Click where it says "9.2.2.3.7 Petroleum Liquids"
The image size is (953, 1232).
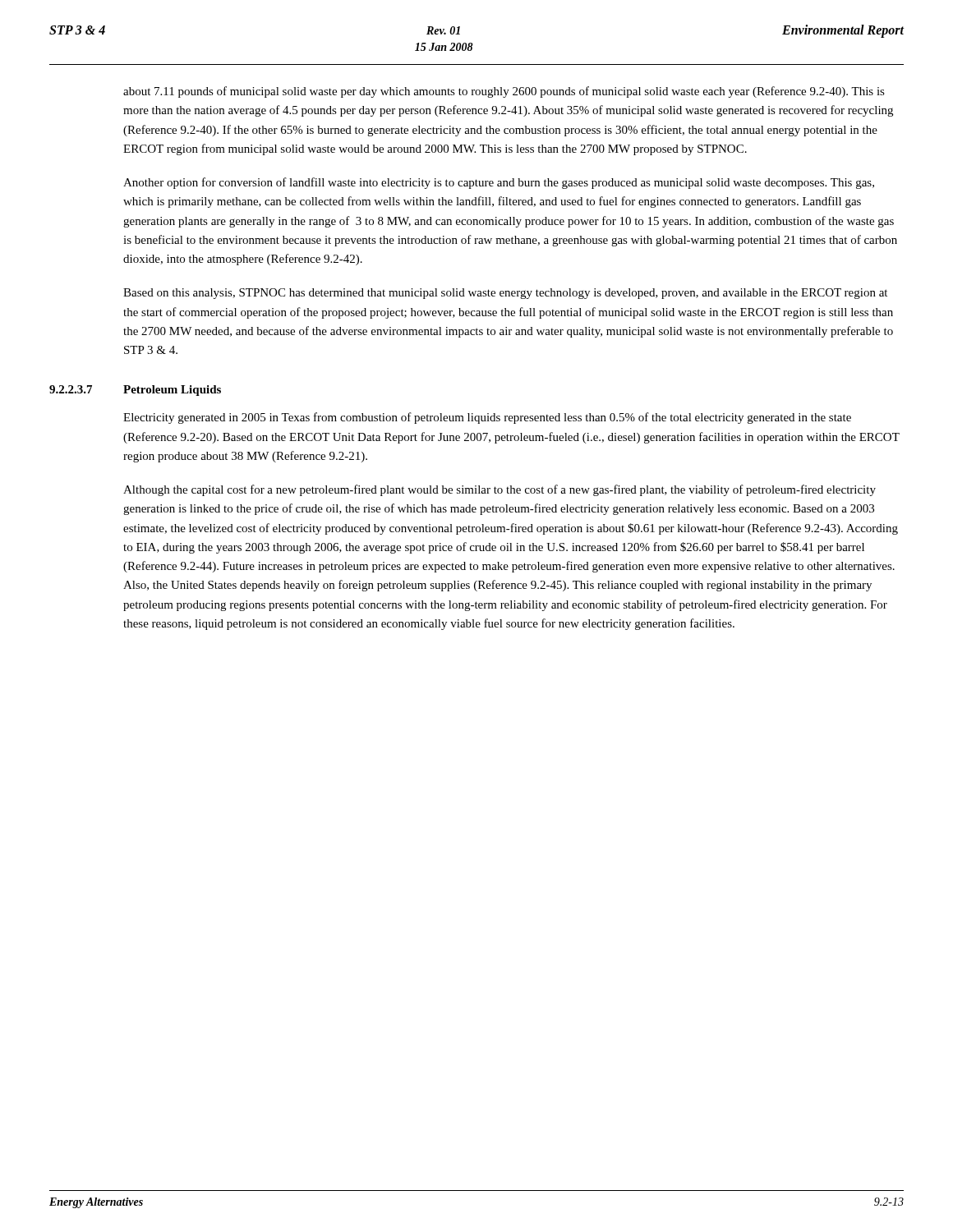[x=135, y=390]
